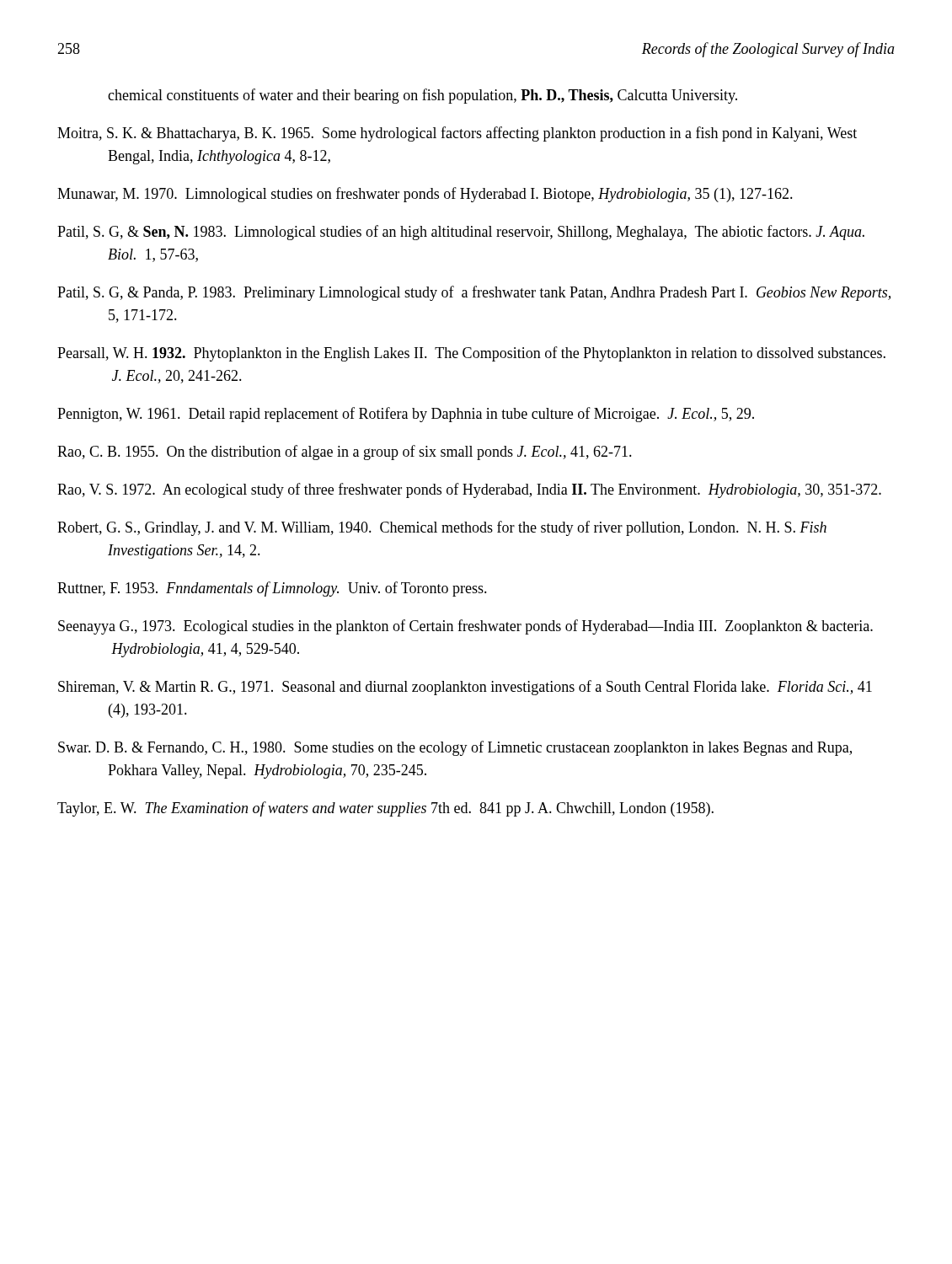Screen dimensions: 1264x952
Task: Select the list item that reads "Seenayya G., 1973. Ecological studies in"
Action: 465,637
